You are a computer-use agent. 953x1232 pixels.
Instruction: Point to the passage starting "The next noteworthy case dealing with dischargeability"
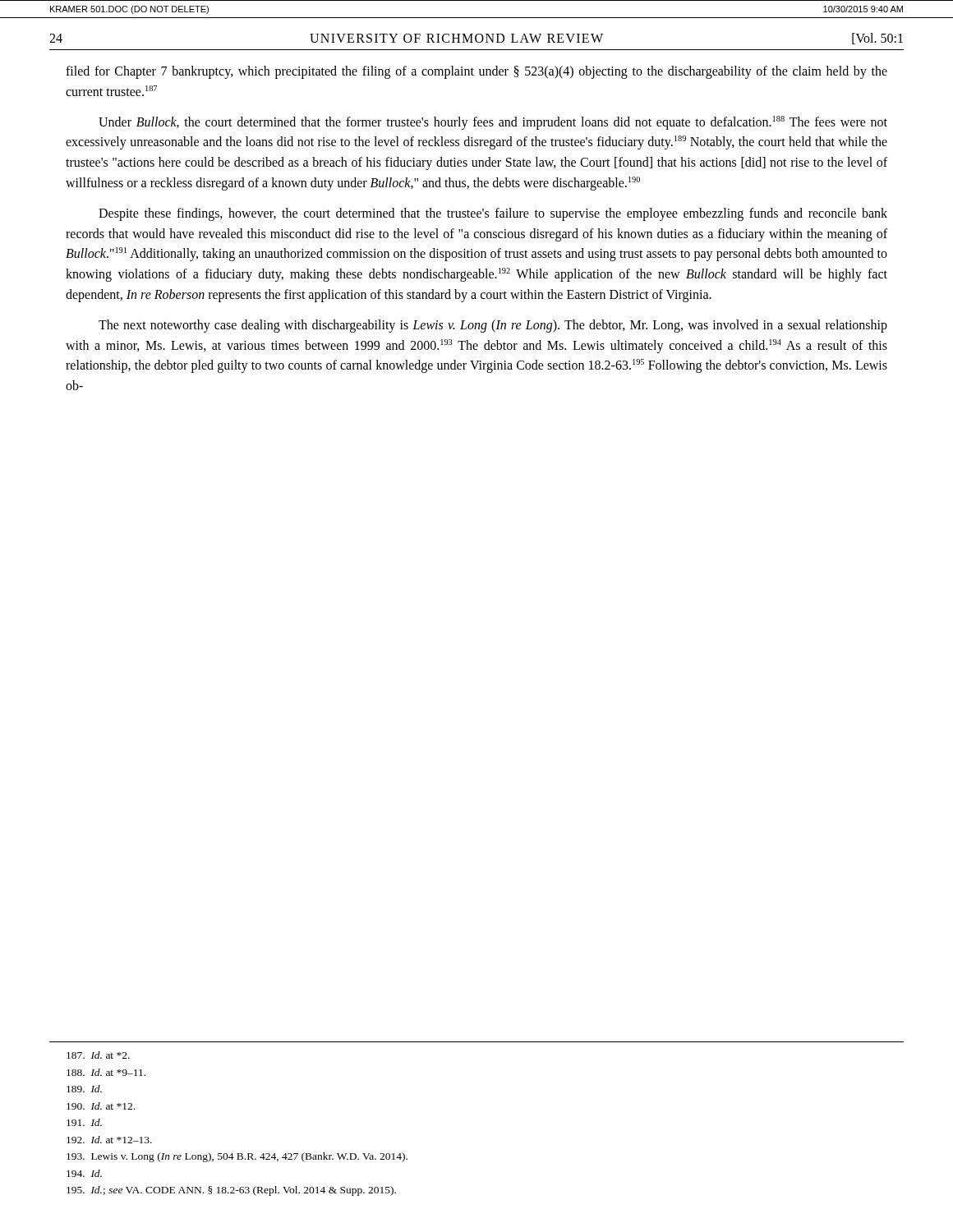(x=476, y=355)
